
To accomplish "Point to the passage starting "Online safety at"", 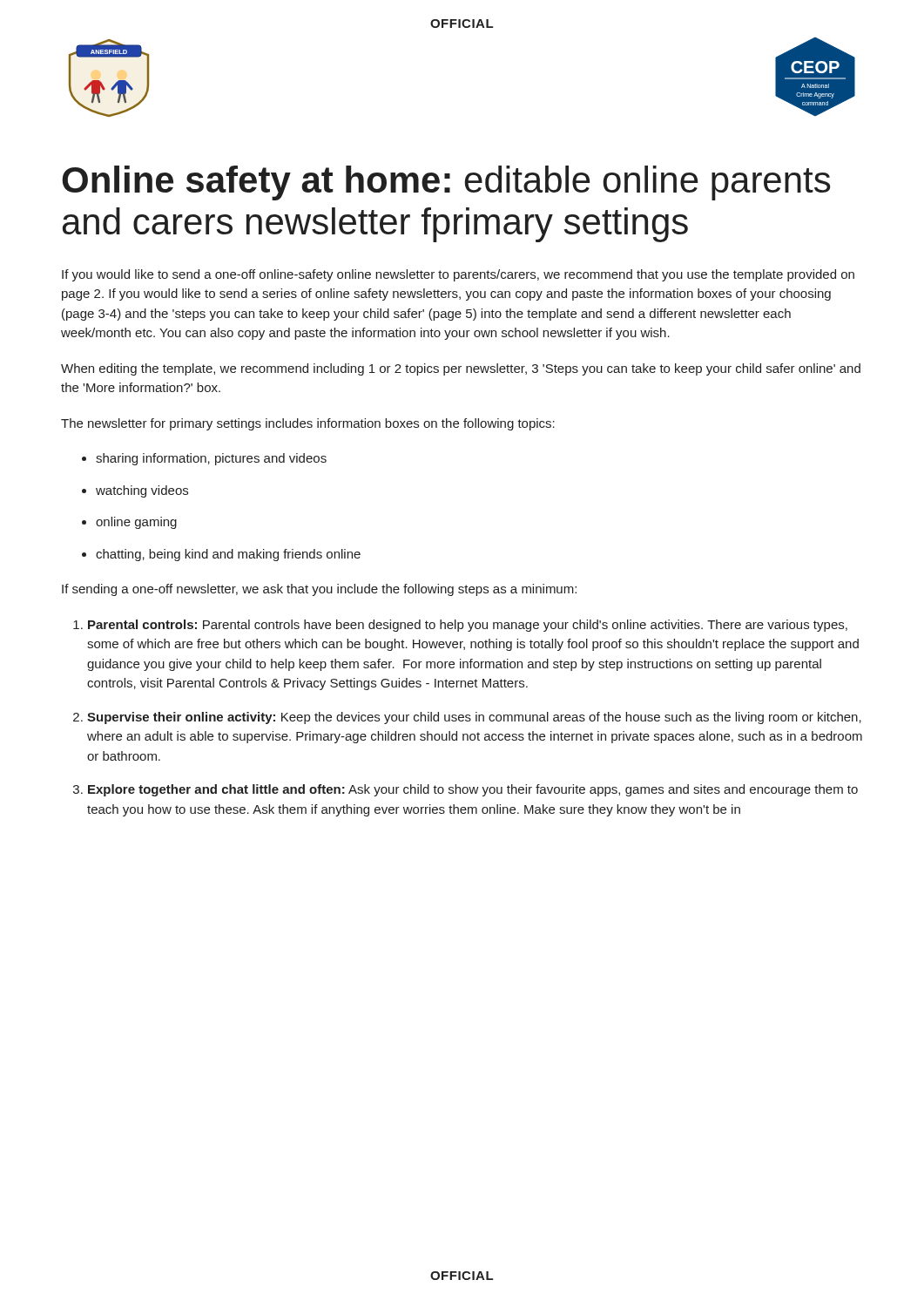I will tap(462, 202).
